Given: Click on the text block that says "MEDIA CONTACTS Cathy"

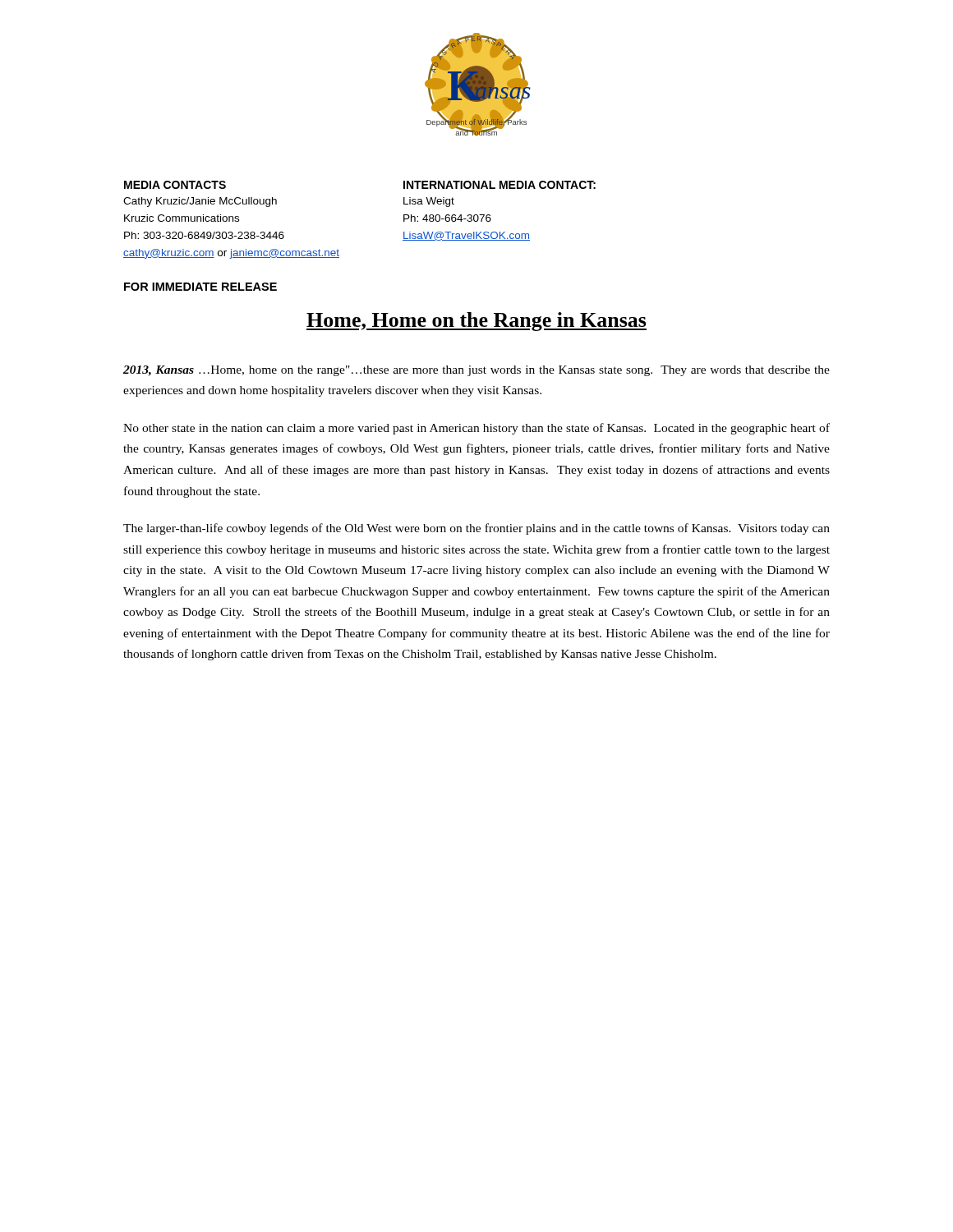Looking at the screenshot, I should [x=238, y=220].
